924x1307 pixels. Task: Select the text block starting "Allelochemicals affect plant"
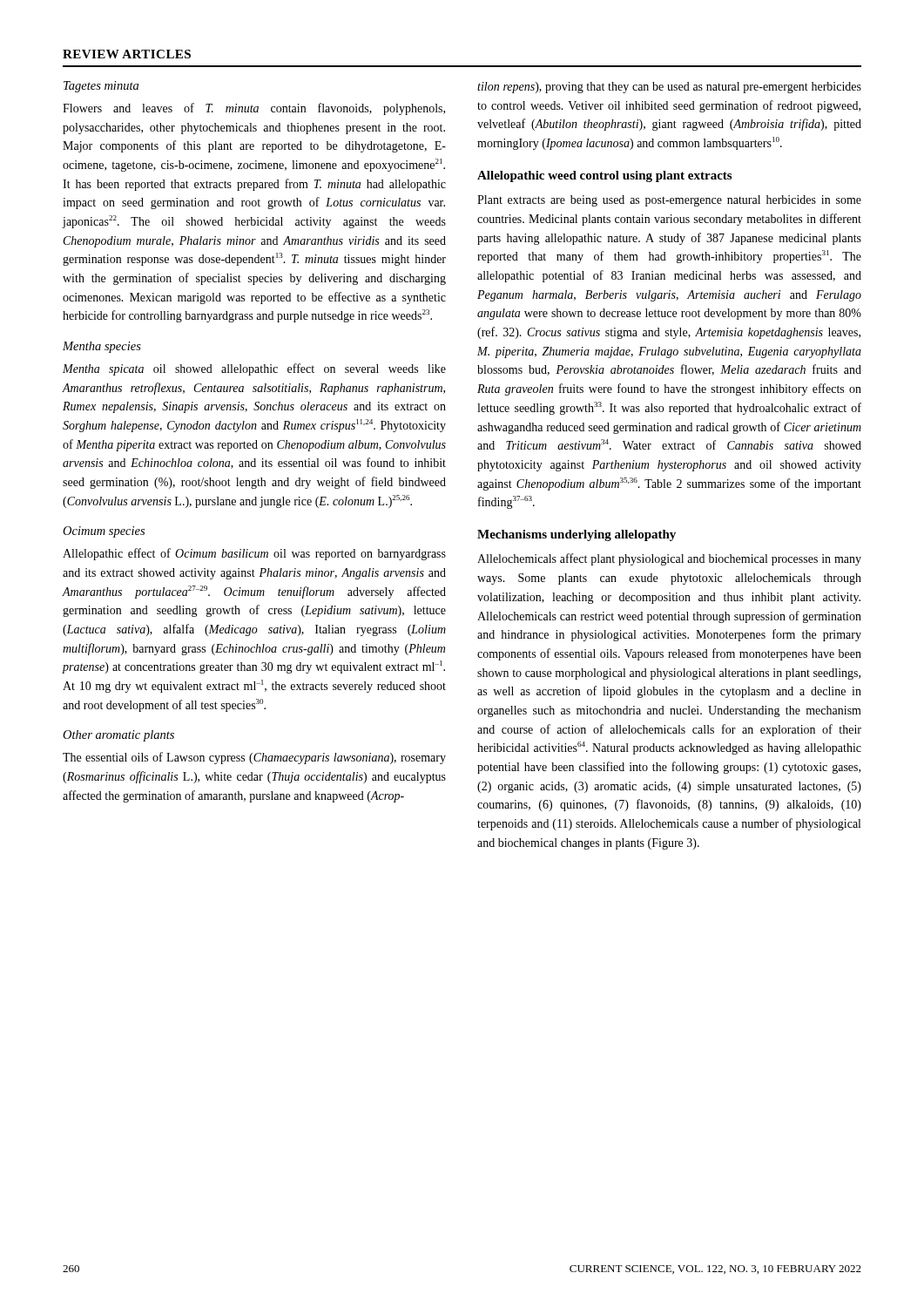(x=669, y=701)
